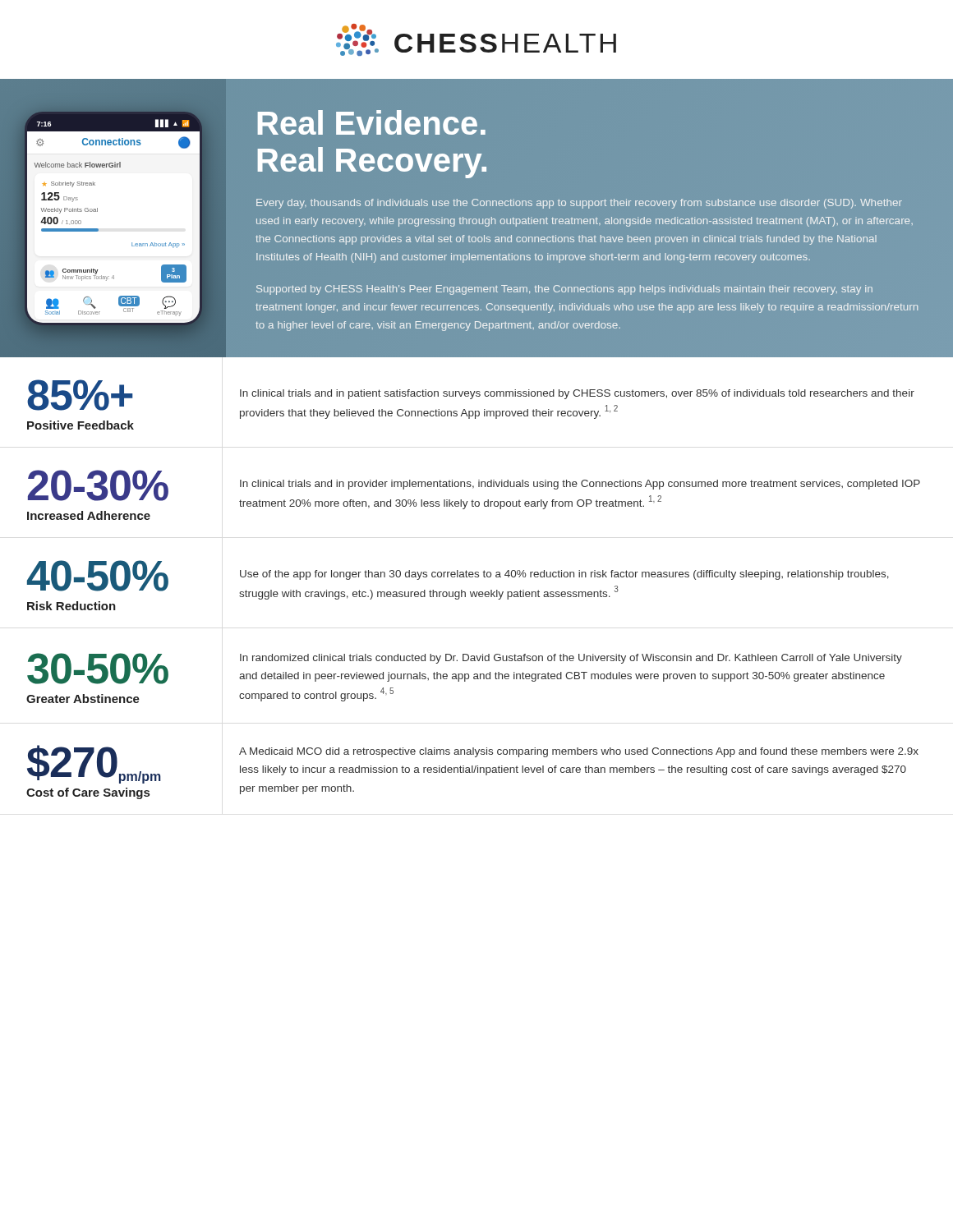
Task: Select the text block starting "Greater Abstinence"
Action: pyautogui.click(x=83, y=699)
